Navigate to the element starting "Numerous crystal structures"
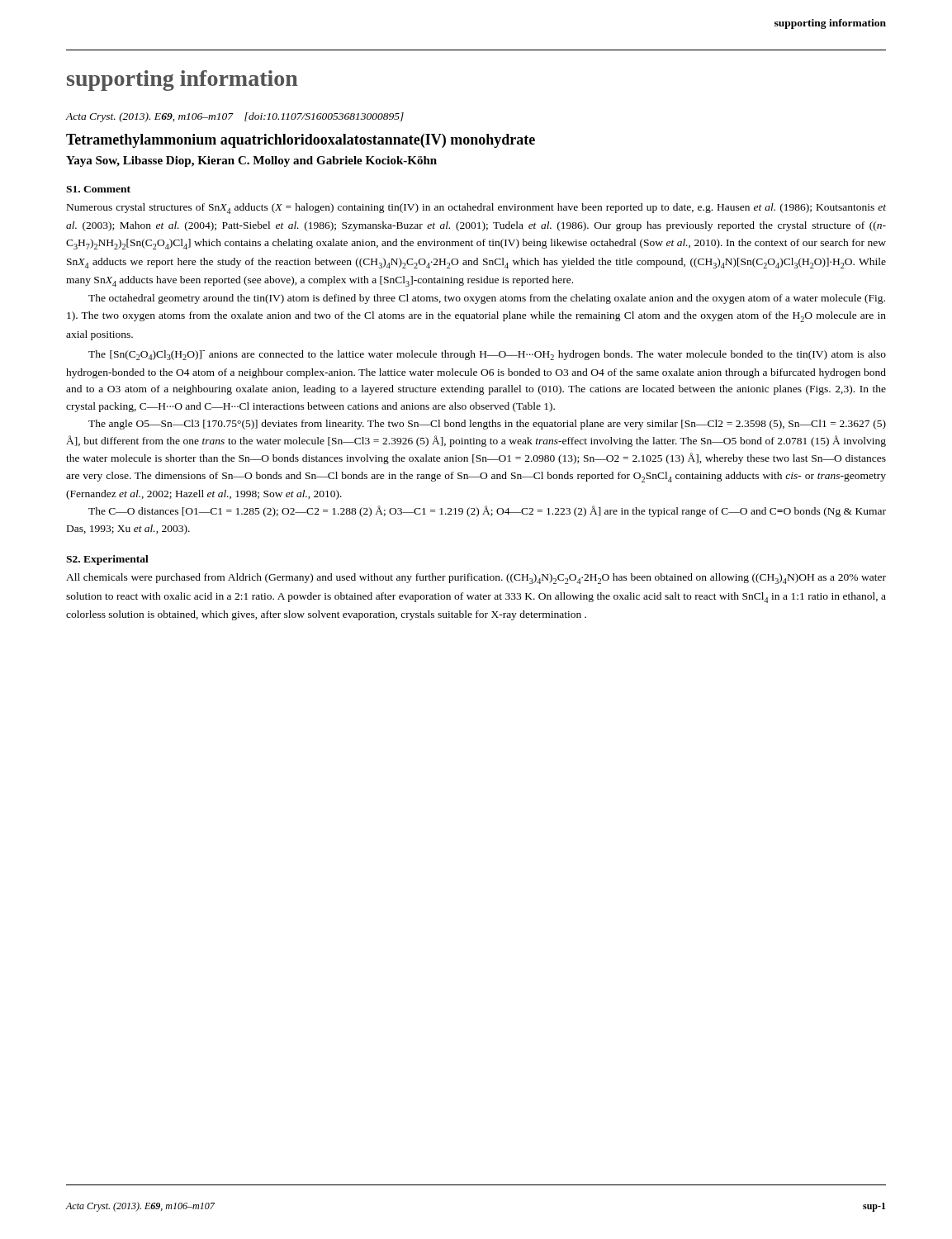 point(476,244)
